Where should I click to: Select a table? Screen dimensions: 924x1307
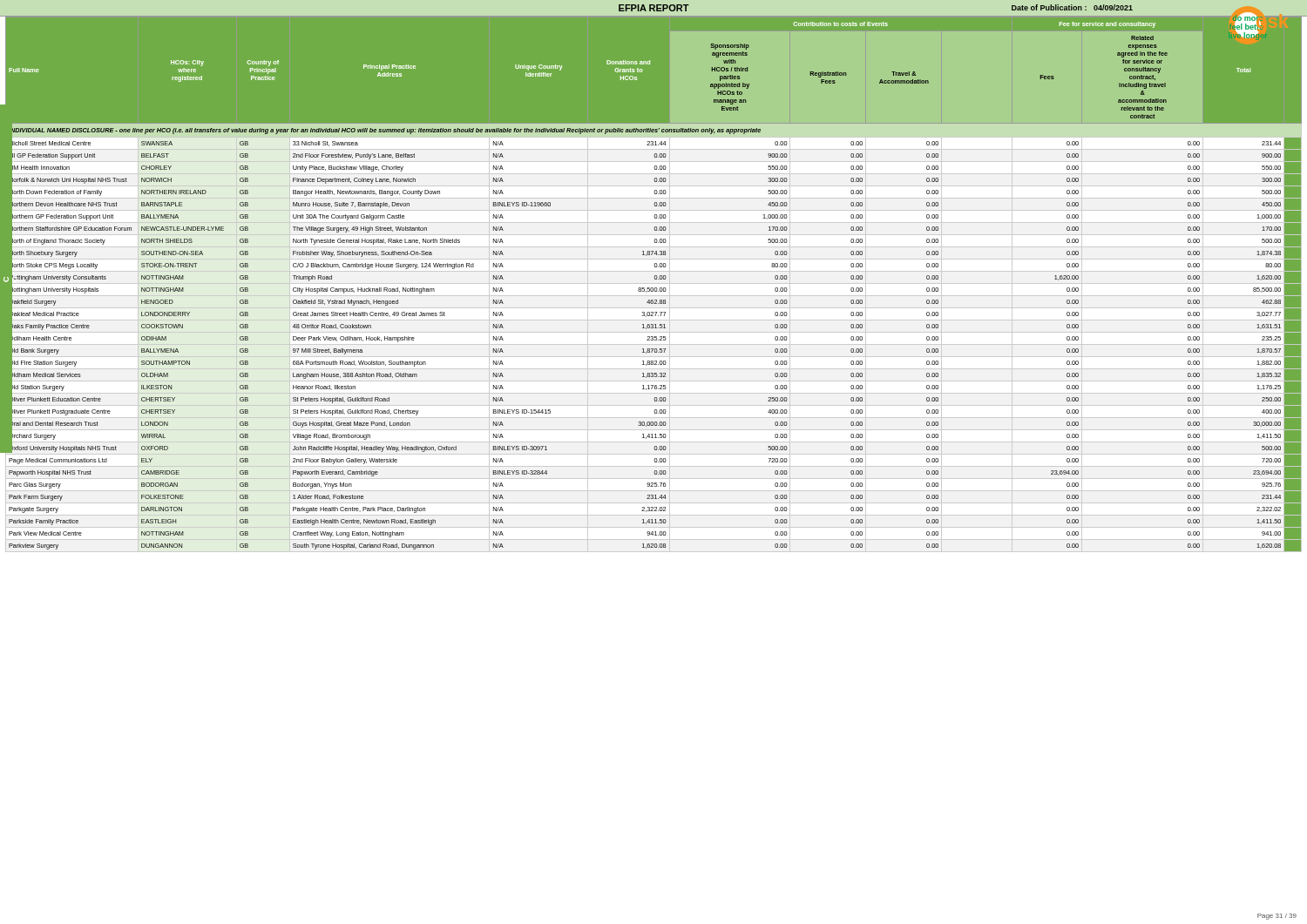654,284
